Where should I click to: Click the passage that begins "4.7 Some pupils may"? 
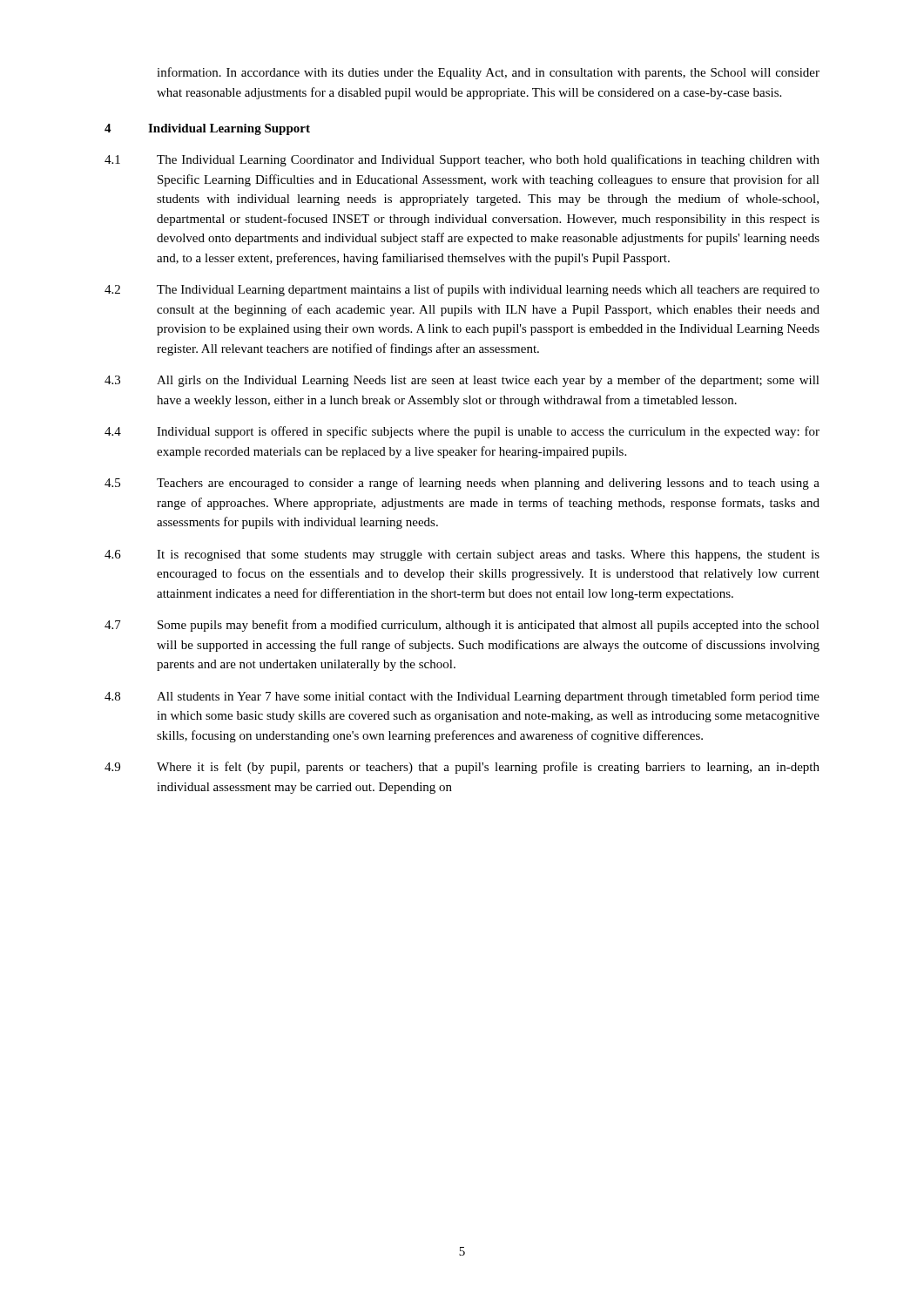coord(462,645)
